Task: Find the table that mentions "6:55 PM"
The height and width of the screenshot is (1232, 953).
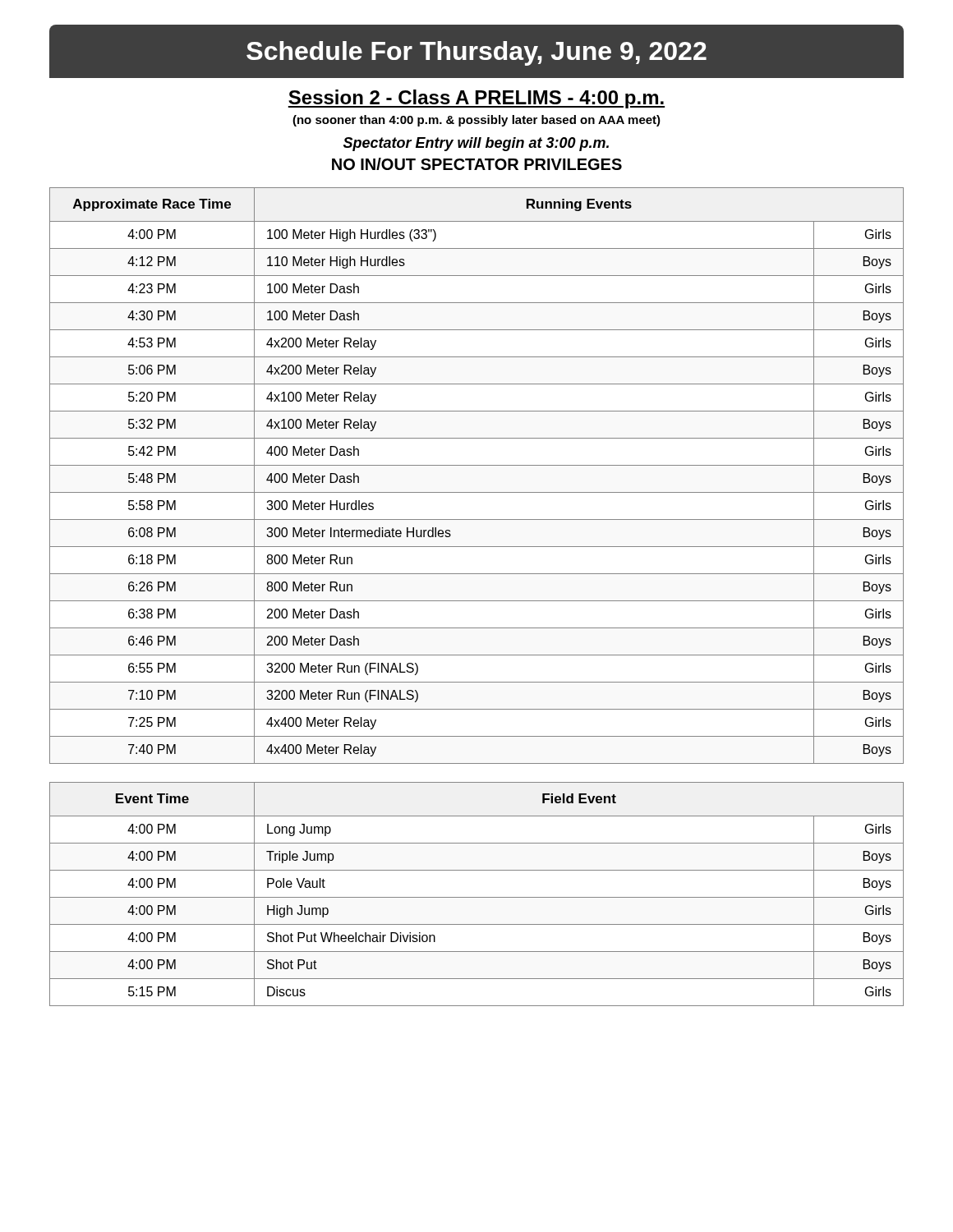Action: point(476,476)
